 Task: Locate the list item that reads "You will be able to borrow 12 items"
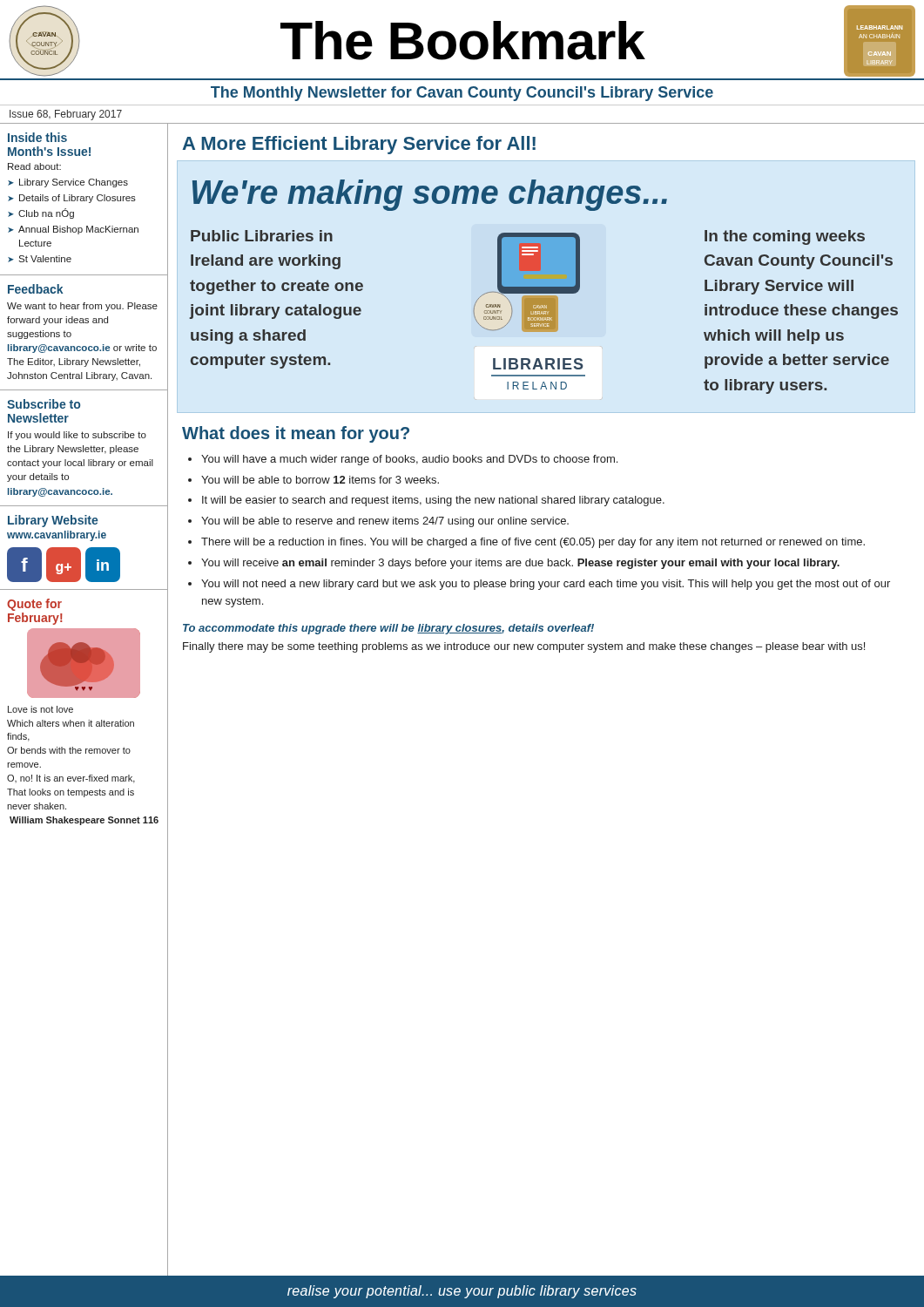[x=321, y=479]
